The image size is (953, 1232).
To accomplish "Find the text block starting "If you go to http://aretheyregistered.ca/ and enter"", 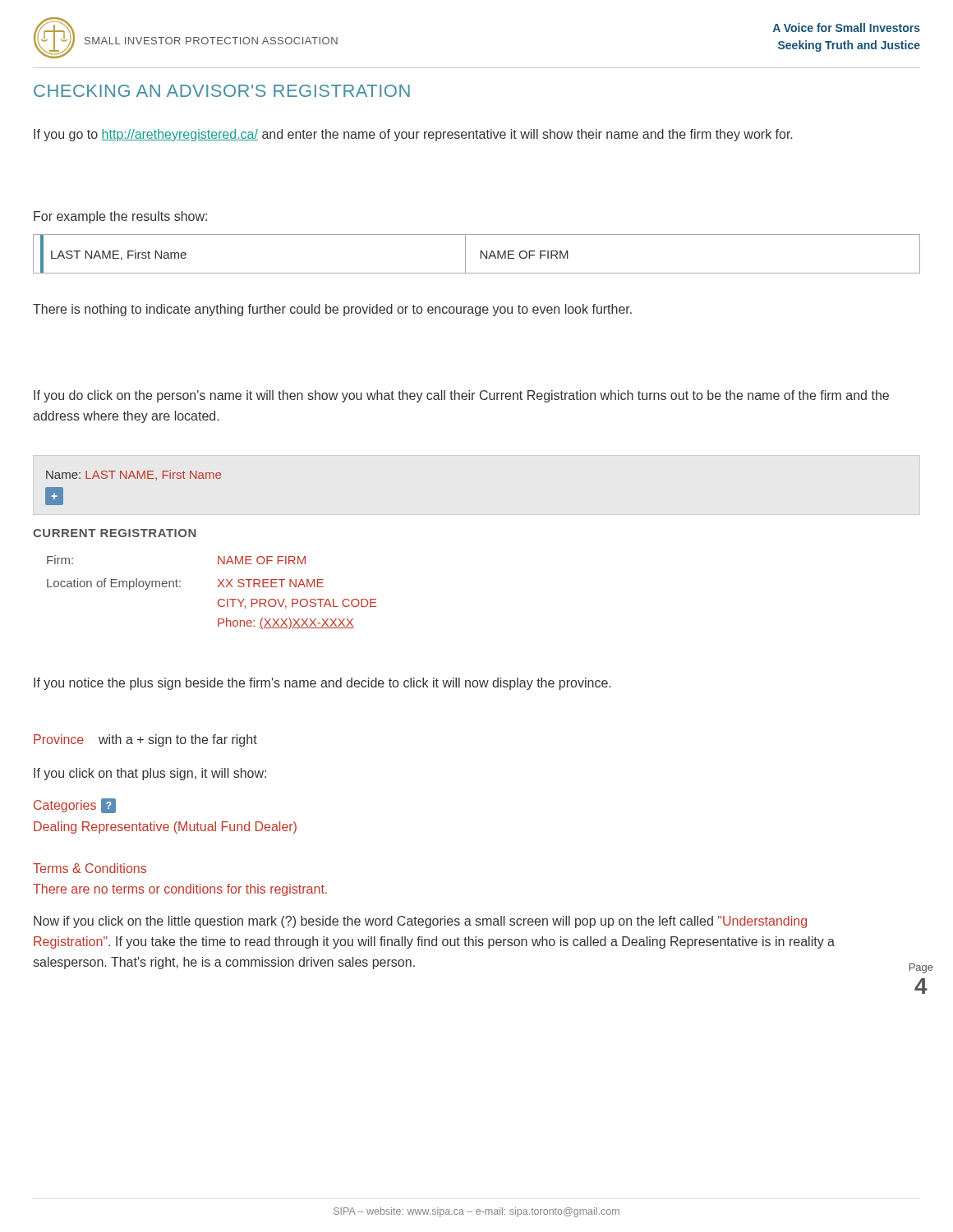I will 413,134.
